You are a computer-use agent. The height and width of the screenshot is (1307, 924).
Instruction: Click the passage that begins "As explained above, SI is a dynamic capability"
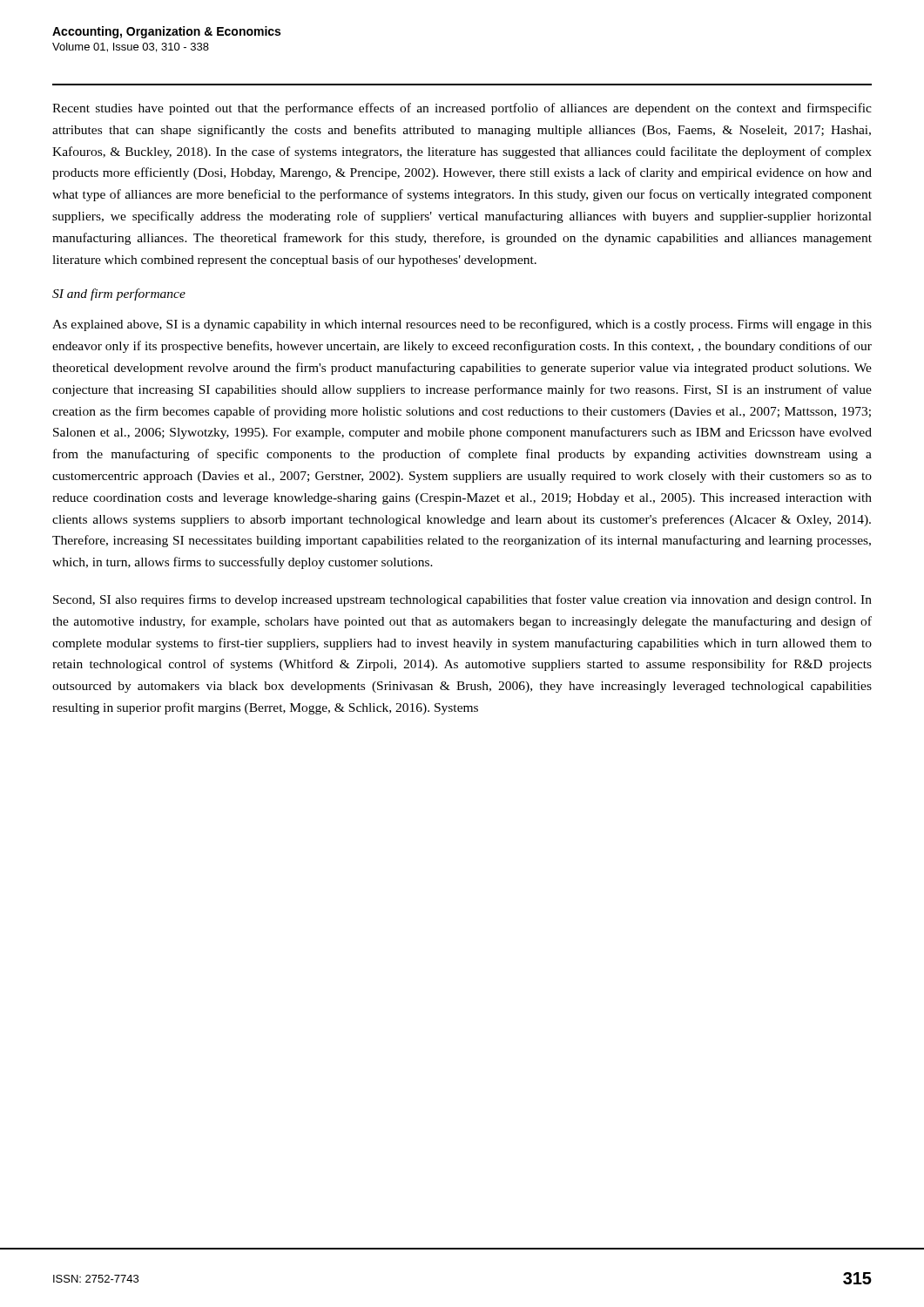click(x=462, y=443)
